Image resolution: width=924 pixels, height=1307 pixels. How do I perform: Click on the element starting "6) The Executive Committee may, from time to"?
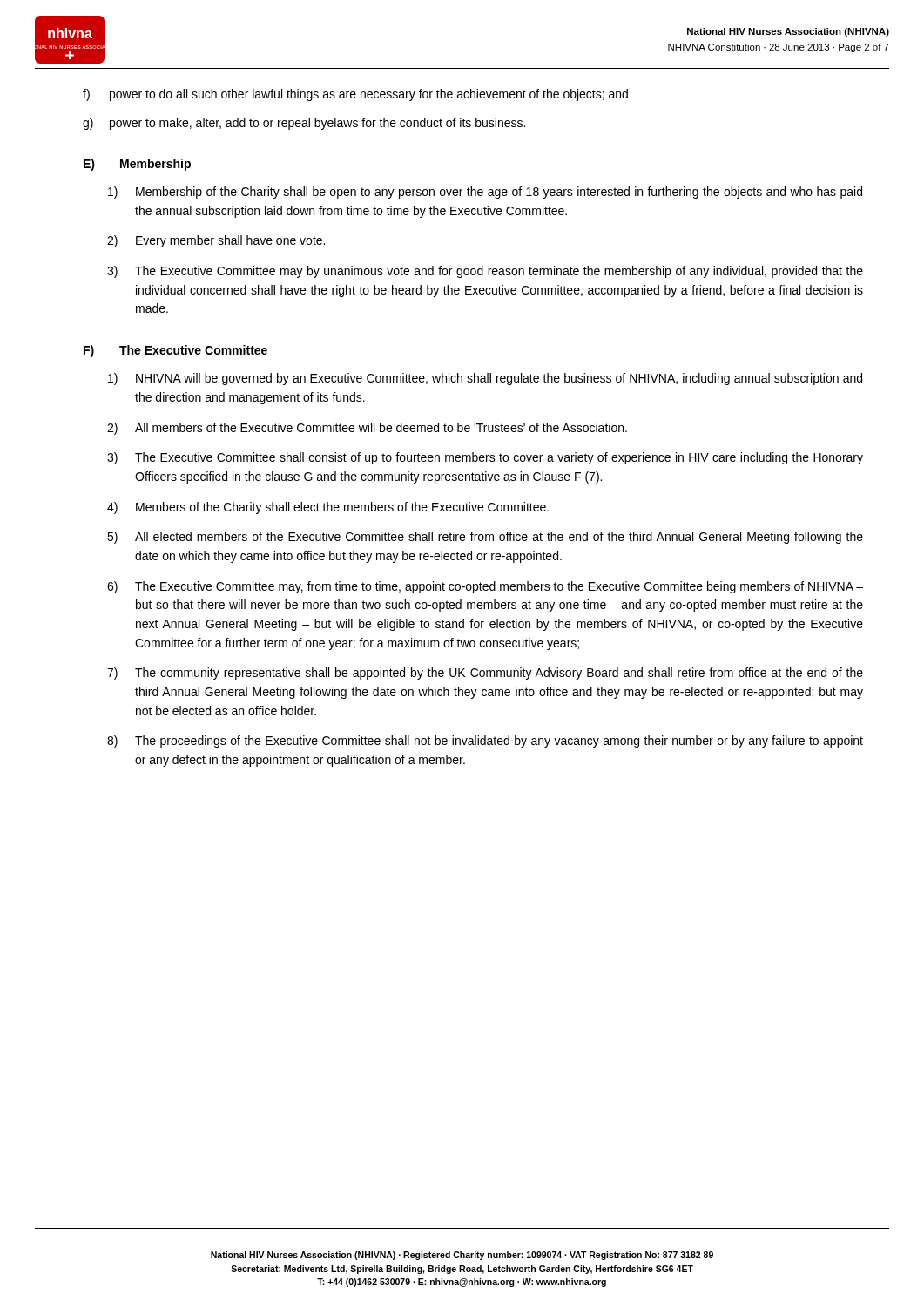pyautogui.click(x=485, y=615)
